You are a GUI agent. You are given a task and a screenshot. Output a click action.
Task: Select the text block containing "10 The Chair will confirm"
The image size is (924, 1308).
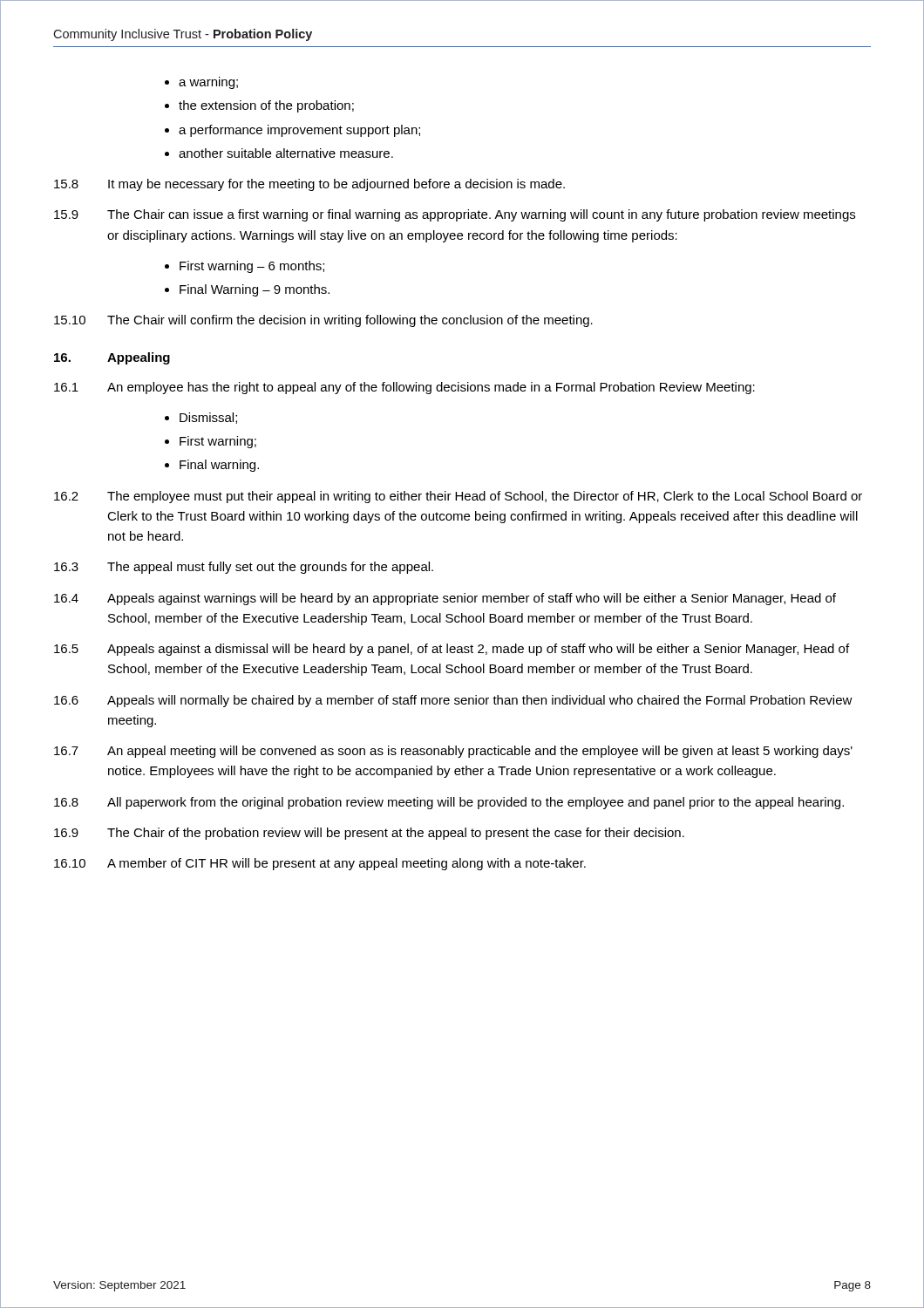[462, 320]
